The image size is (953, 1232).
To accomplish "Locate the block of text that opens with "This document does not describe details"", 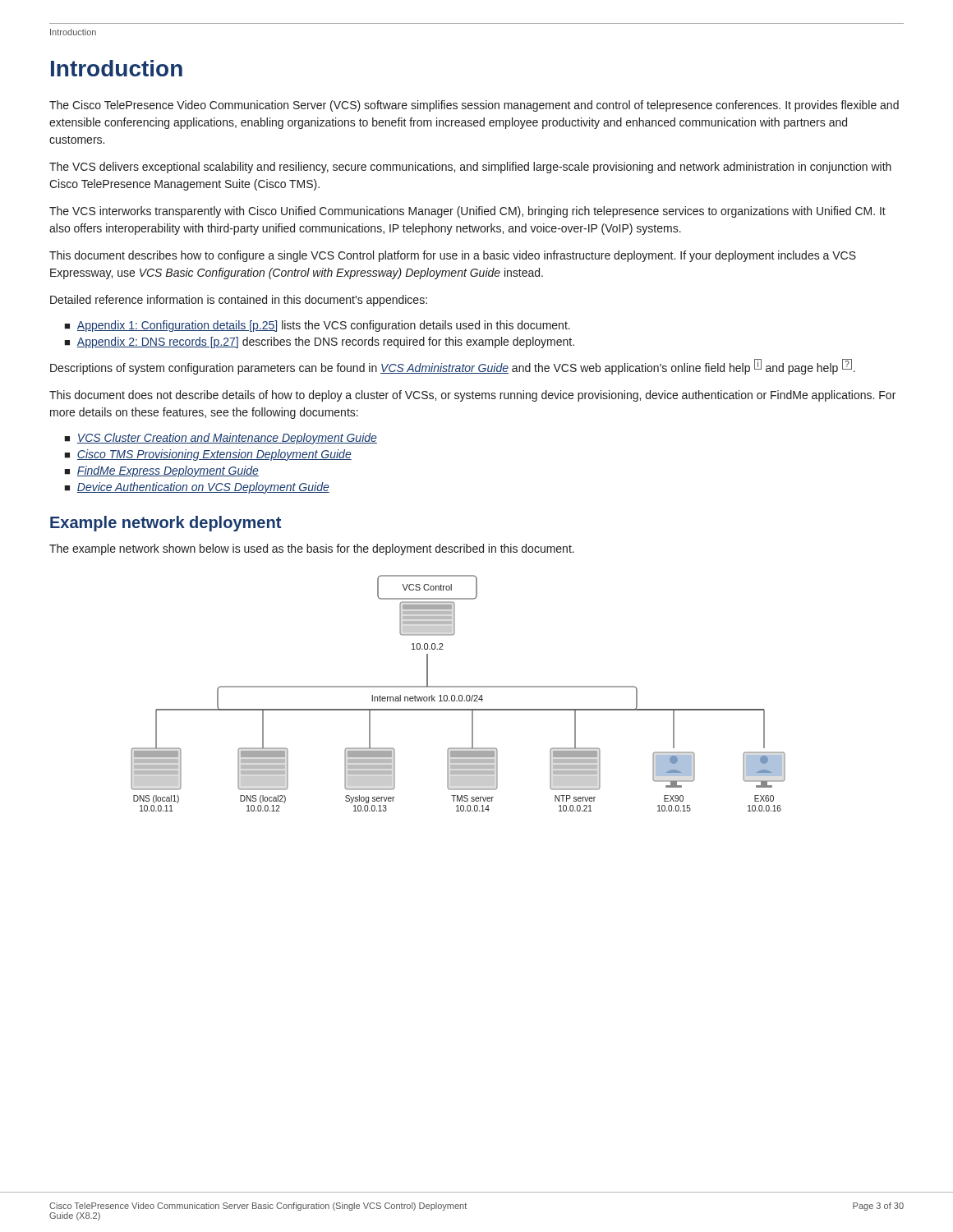I will pos(476,404).
